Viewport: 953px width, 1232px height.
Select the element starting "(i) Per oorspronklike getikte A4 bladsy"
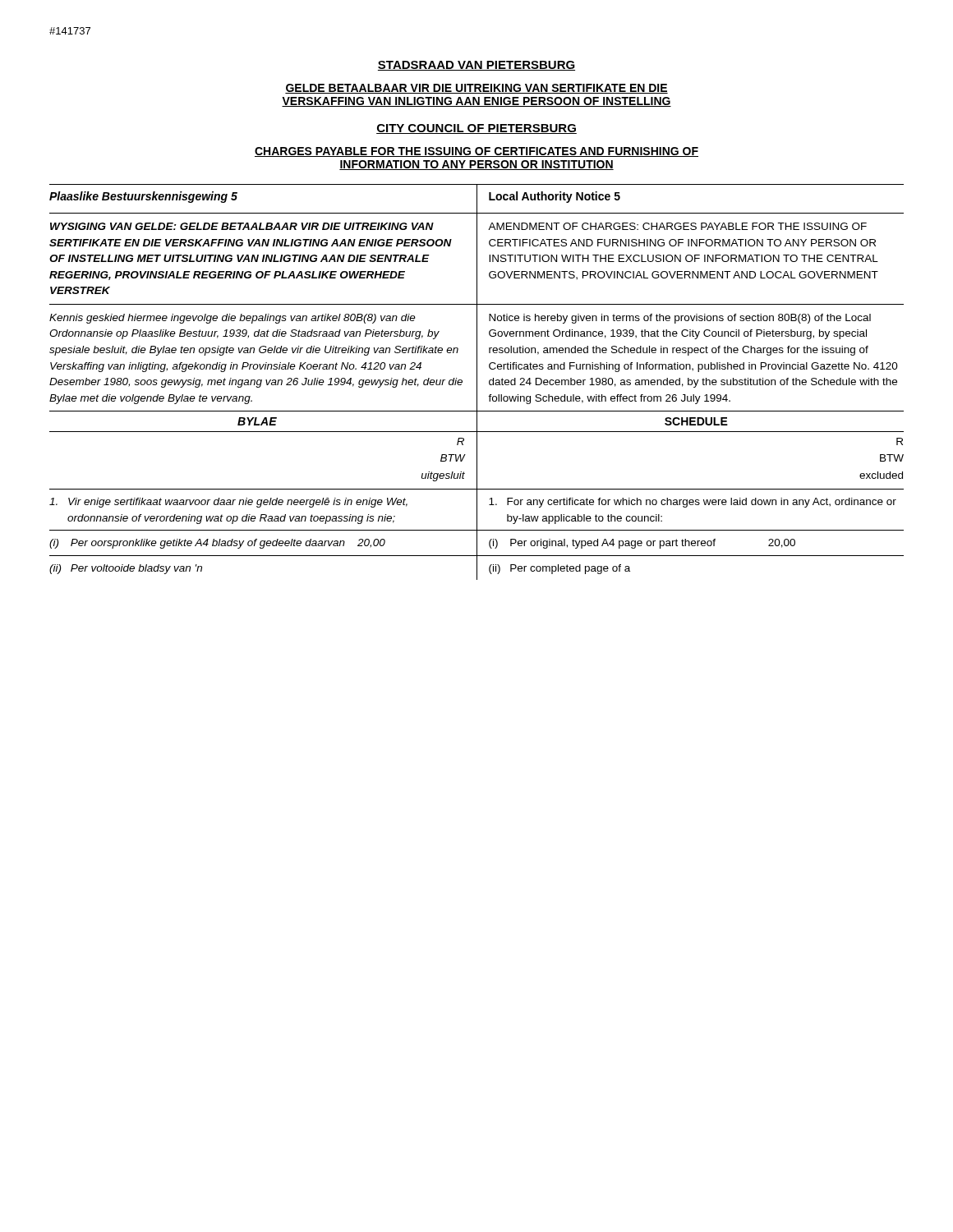[x=256, y=543]
